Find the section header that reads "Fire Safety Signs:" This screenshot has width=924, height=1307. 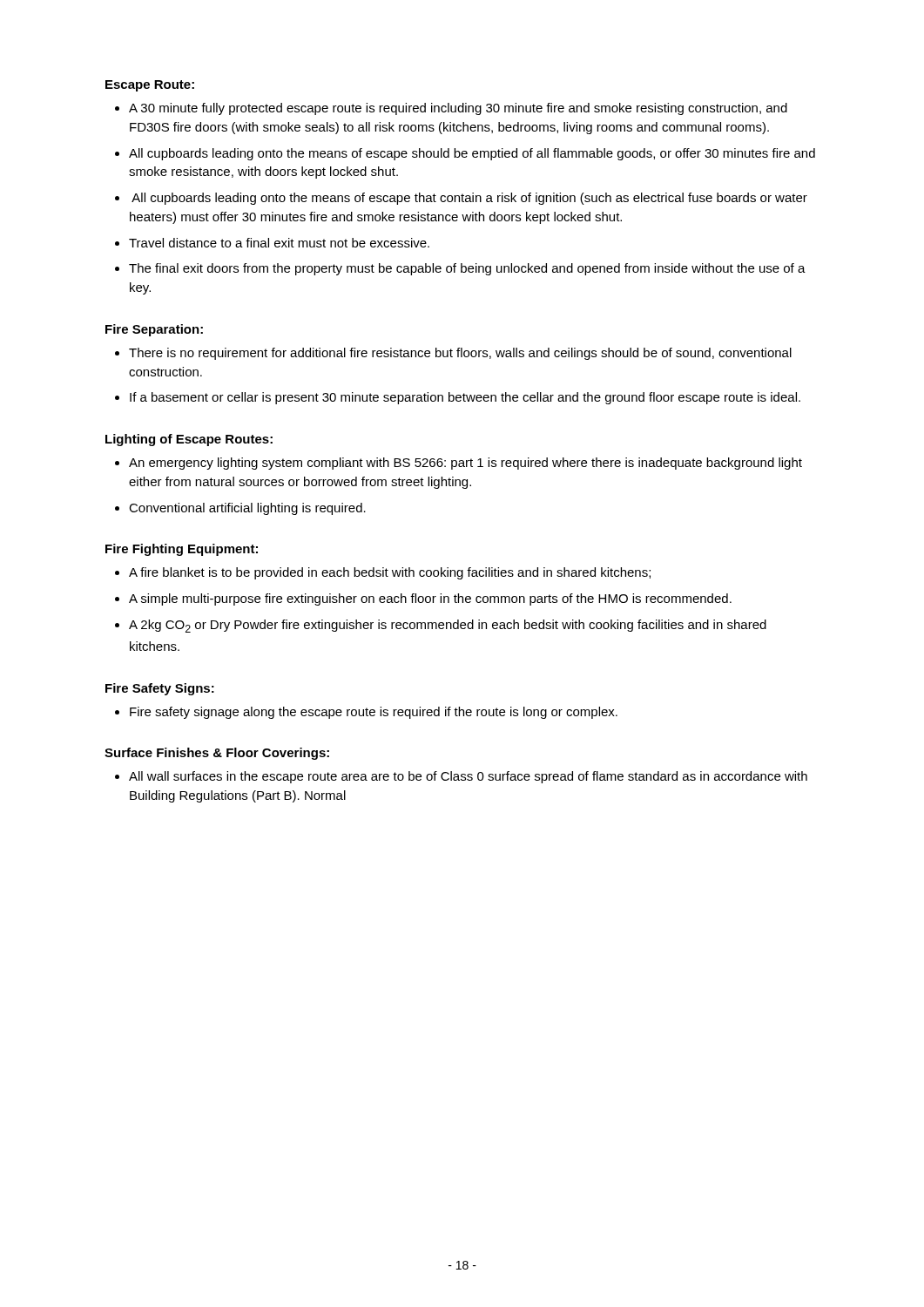point(160,688)
